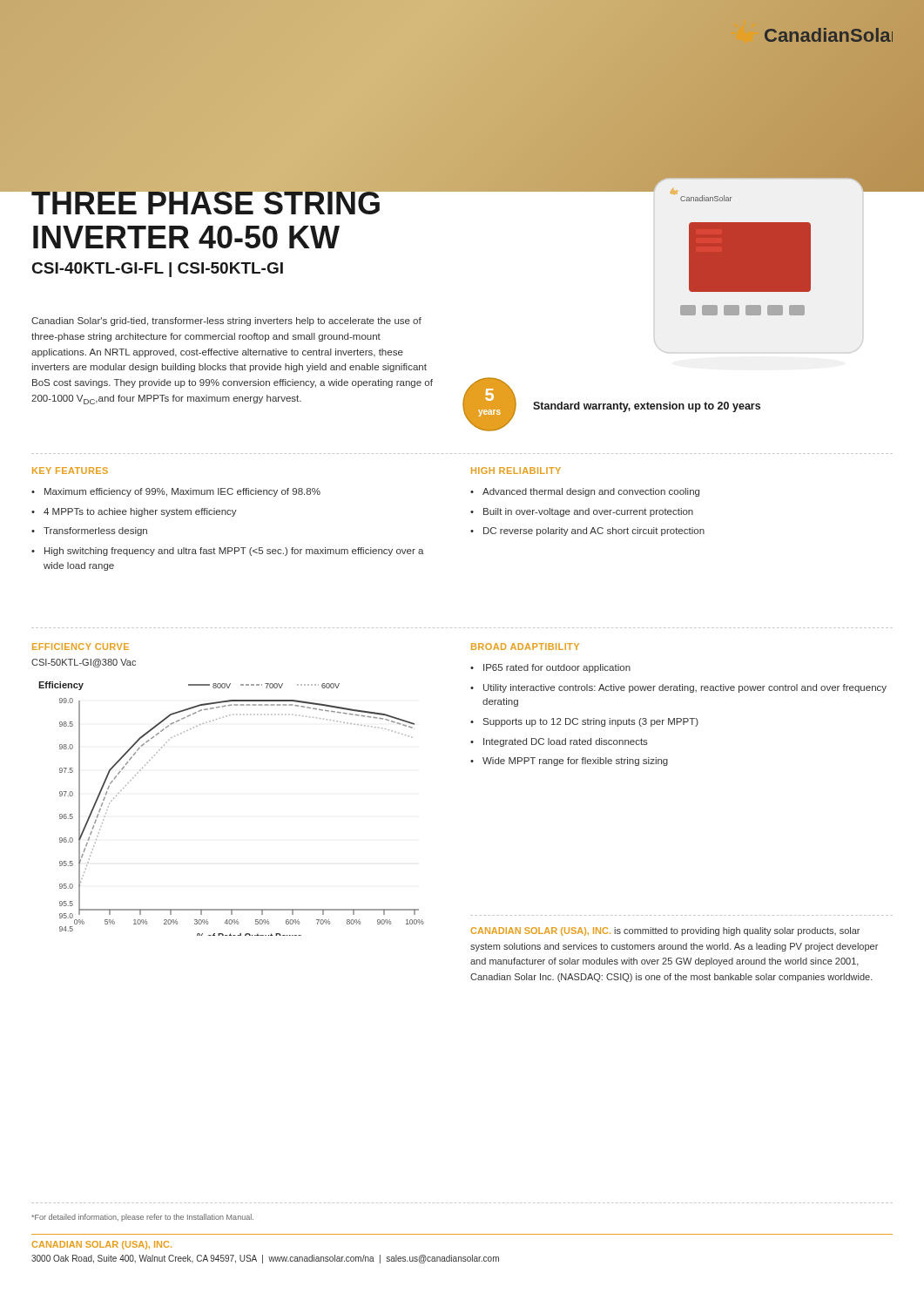Where does it say "CSI-40KTL-GI-FL | CSI-50KTL-GI"?
The width and height of the screenshot is (924, 1307).
[x=158, y=268]
